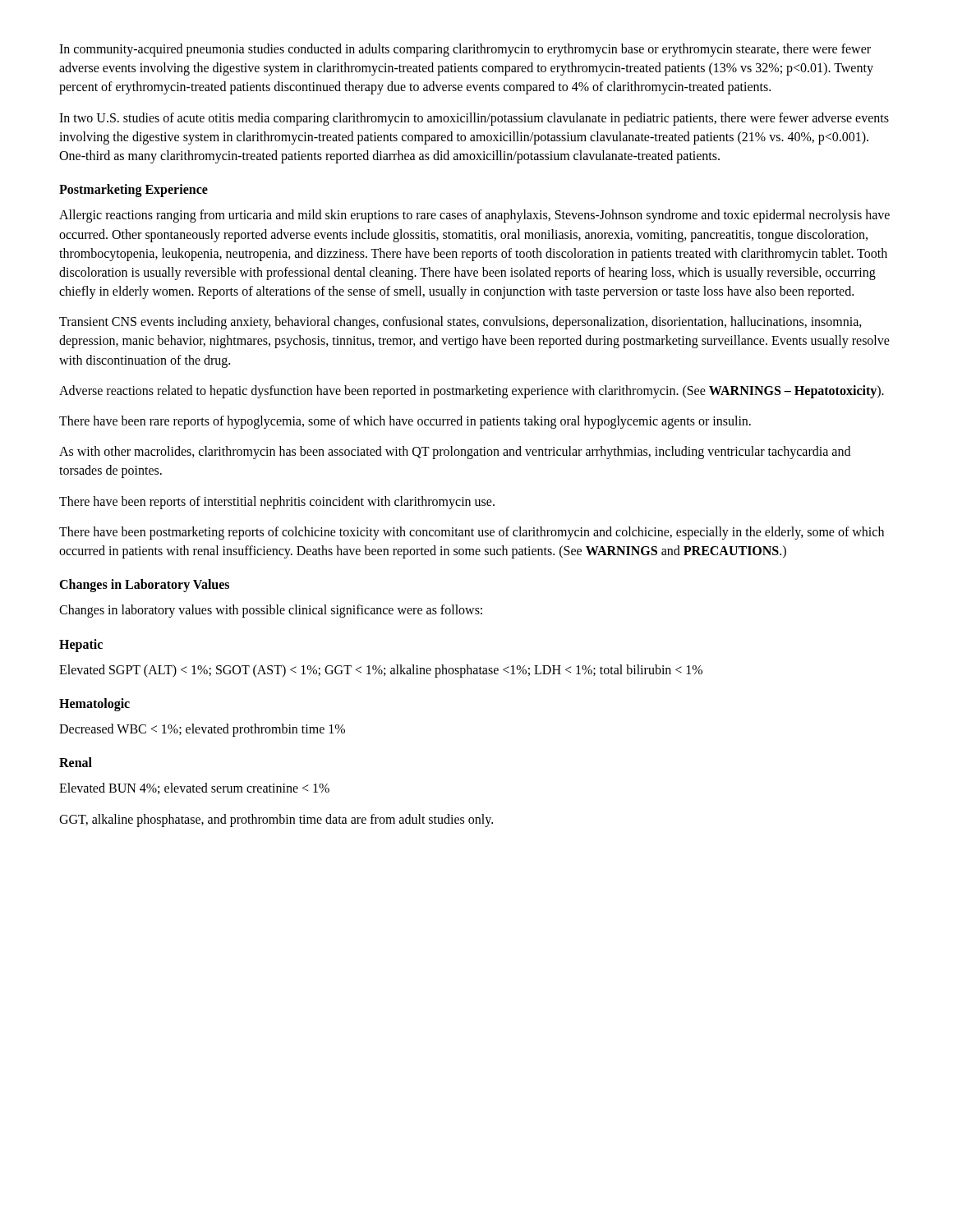Find the passage starting "Postmarketing Experience"
The image size is (953, 1232).
133,189
